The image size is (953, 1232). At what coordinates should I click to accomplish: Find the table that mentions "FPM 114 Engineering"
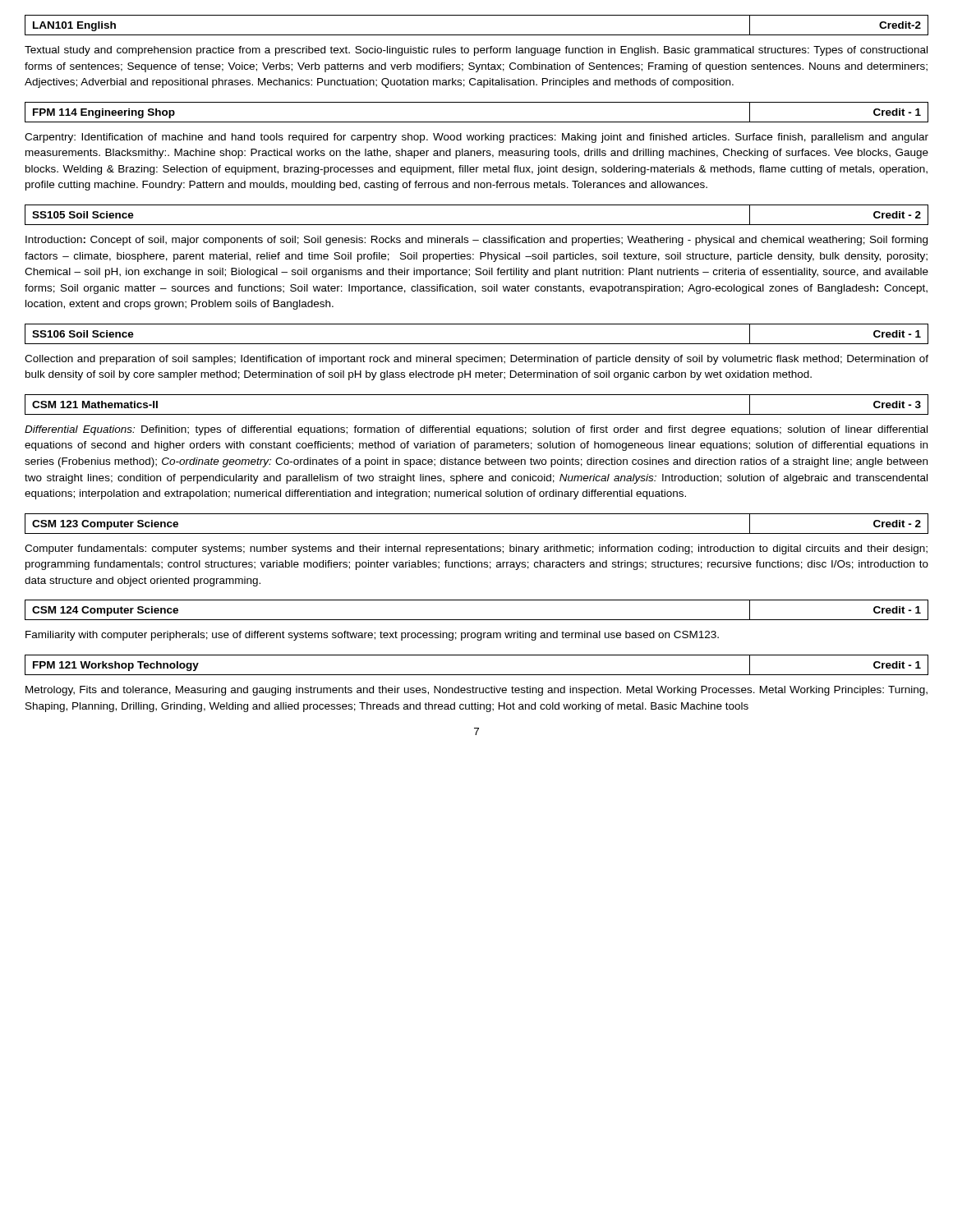(476, 112)
